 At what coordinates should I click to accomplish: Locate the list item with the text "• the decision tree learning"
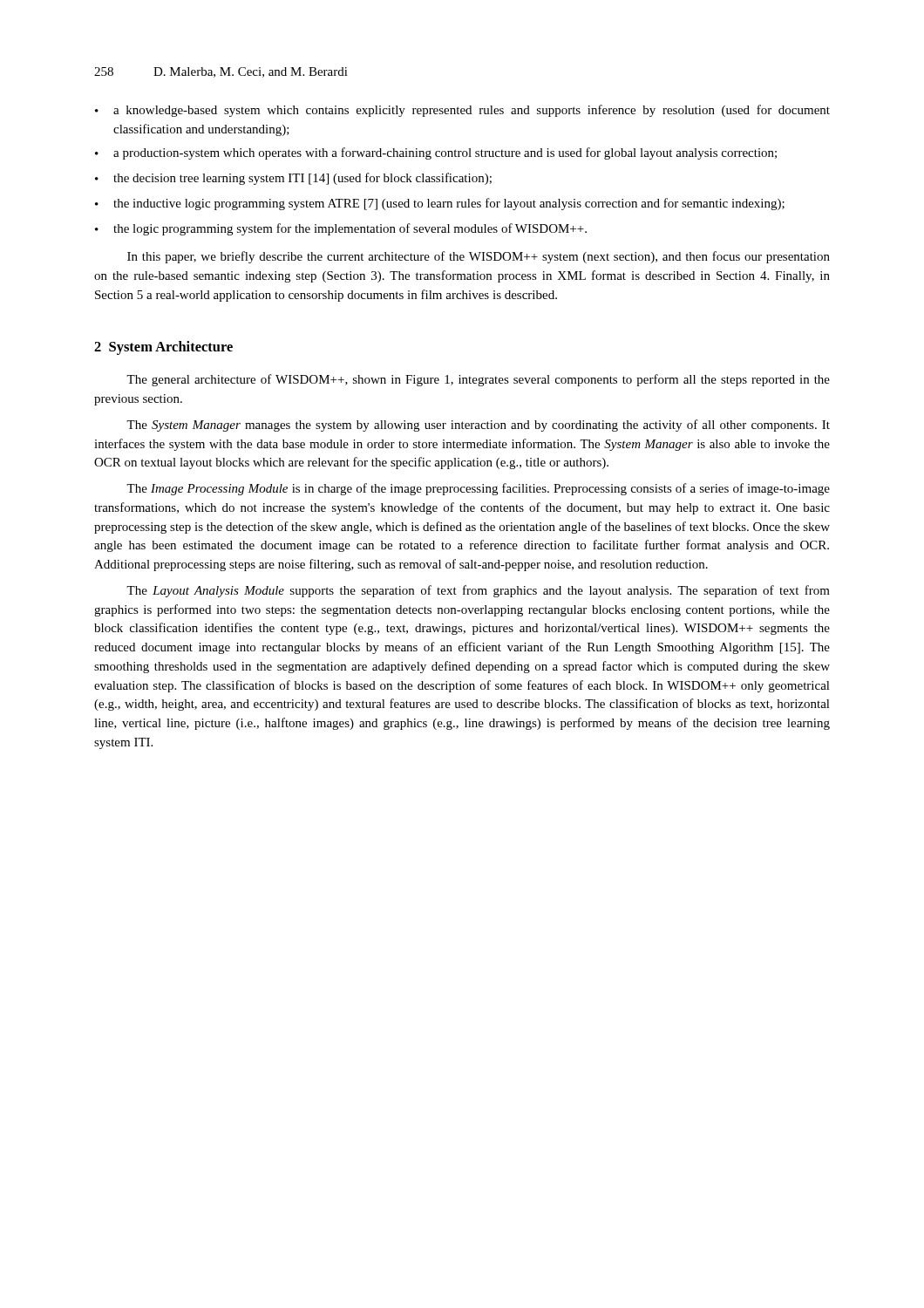coord(462,179)
